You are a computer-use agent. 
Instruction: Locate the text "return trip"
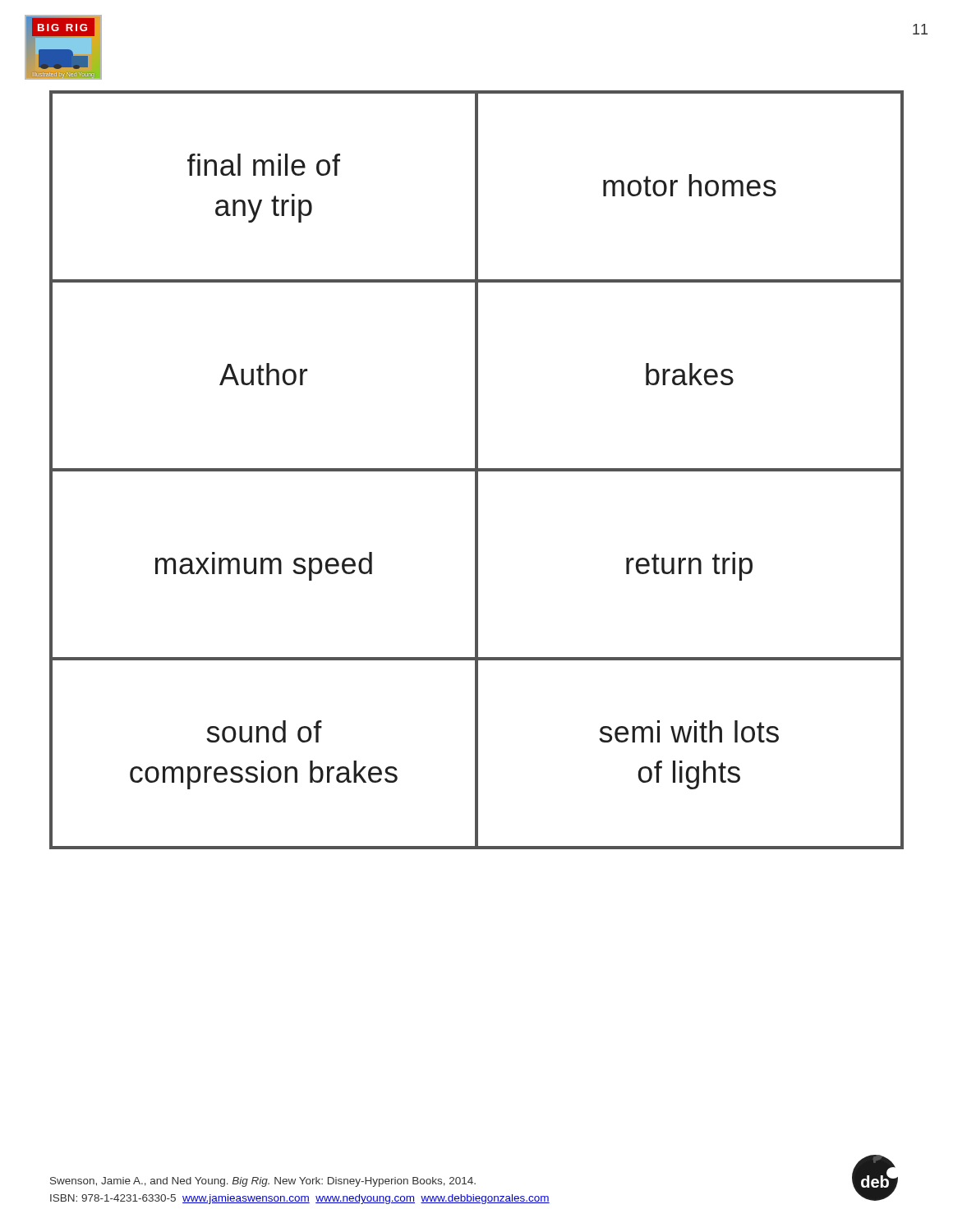coord(689,564)
